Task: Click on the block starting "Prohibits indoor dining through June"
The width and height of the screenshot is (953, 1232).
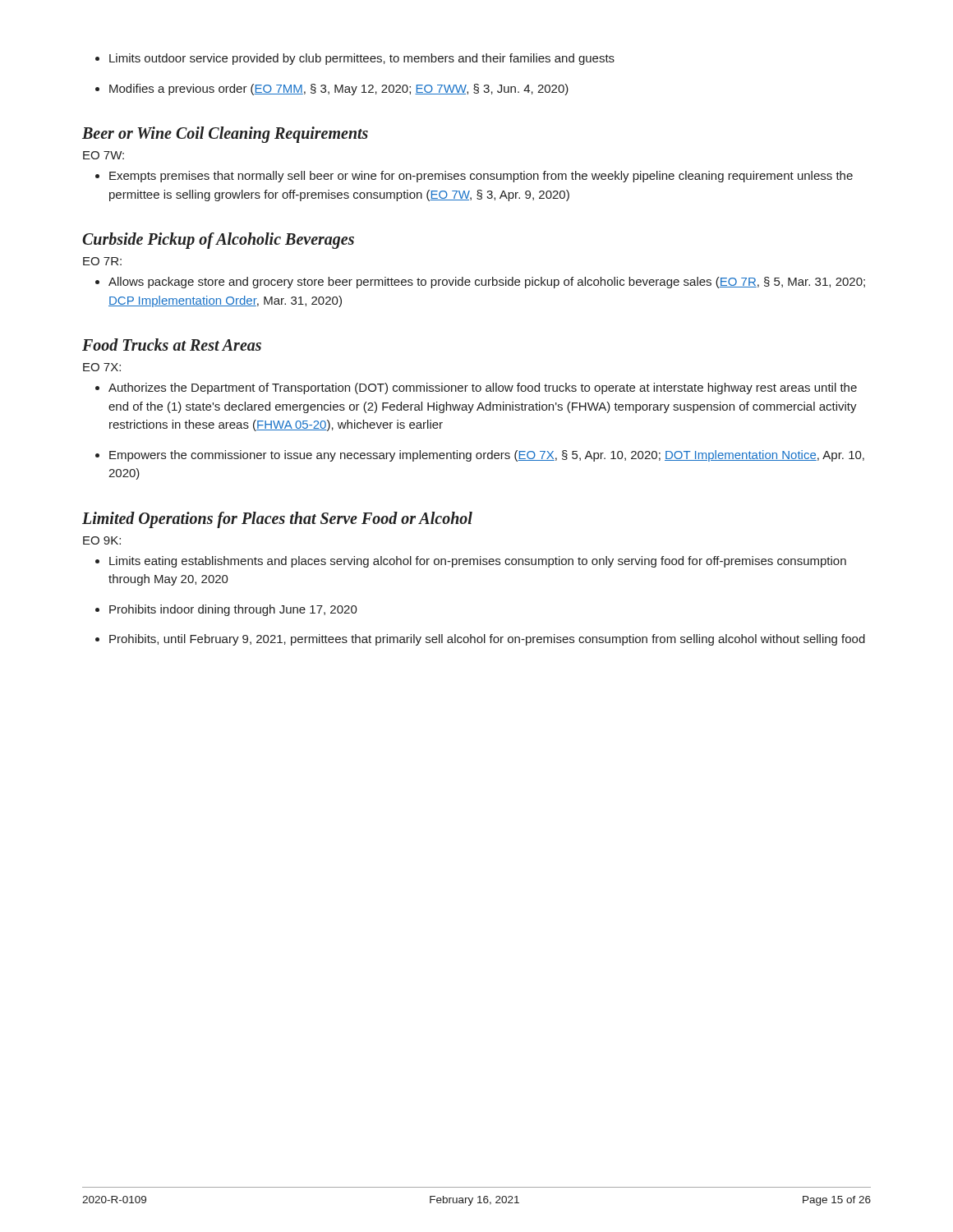Action: point(233,610)
